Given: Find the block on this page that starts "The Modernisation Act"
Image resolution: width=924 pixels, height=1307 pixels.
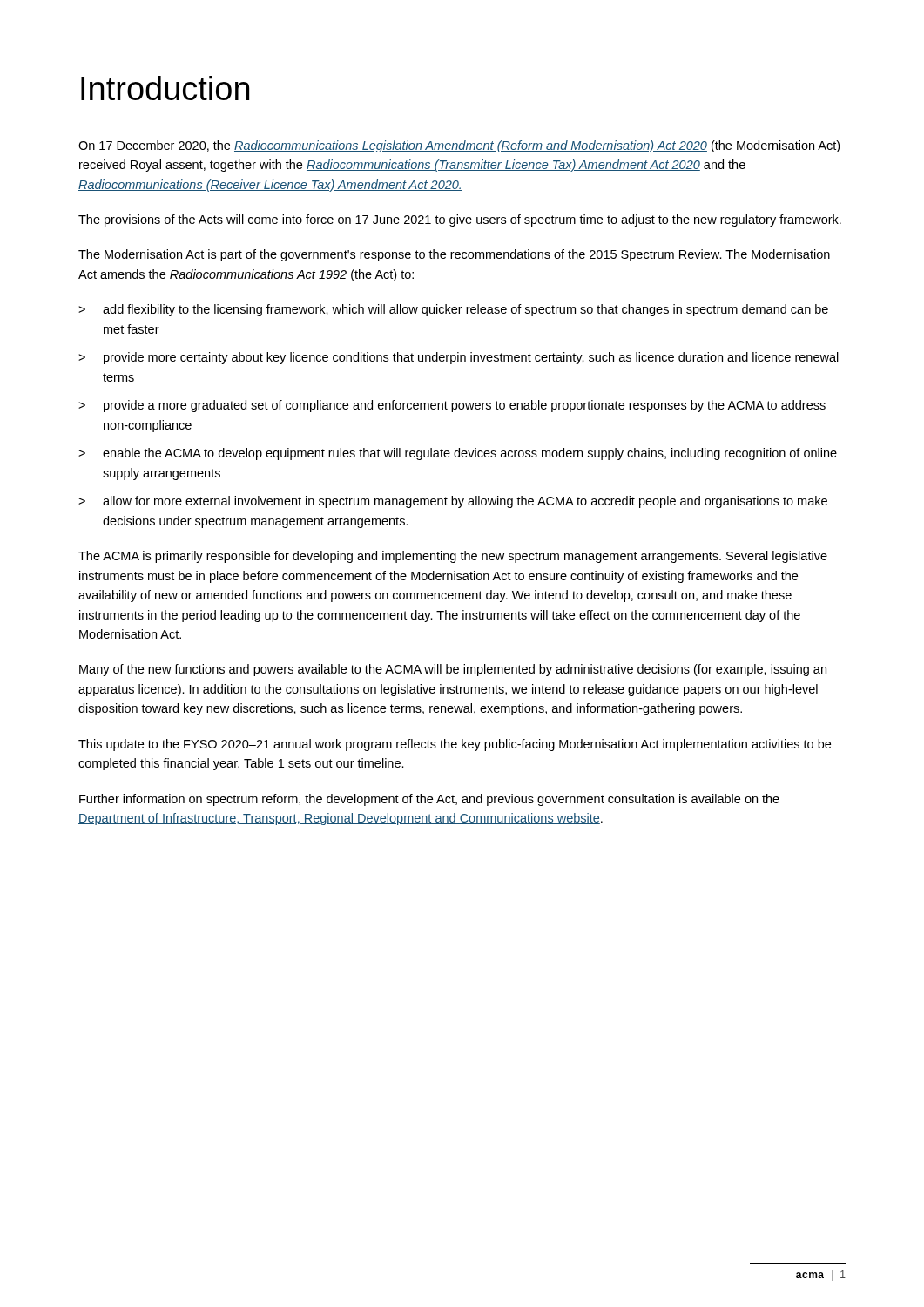Looking at the screenshot, I should pyautogui.click(x=454, y=265).
